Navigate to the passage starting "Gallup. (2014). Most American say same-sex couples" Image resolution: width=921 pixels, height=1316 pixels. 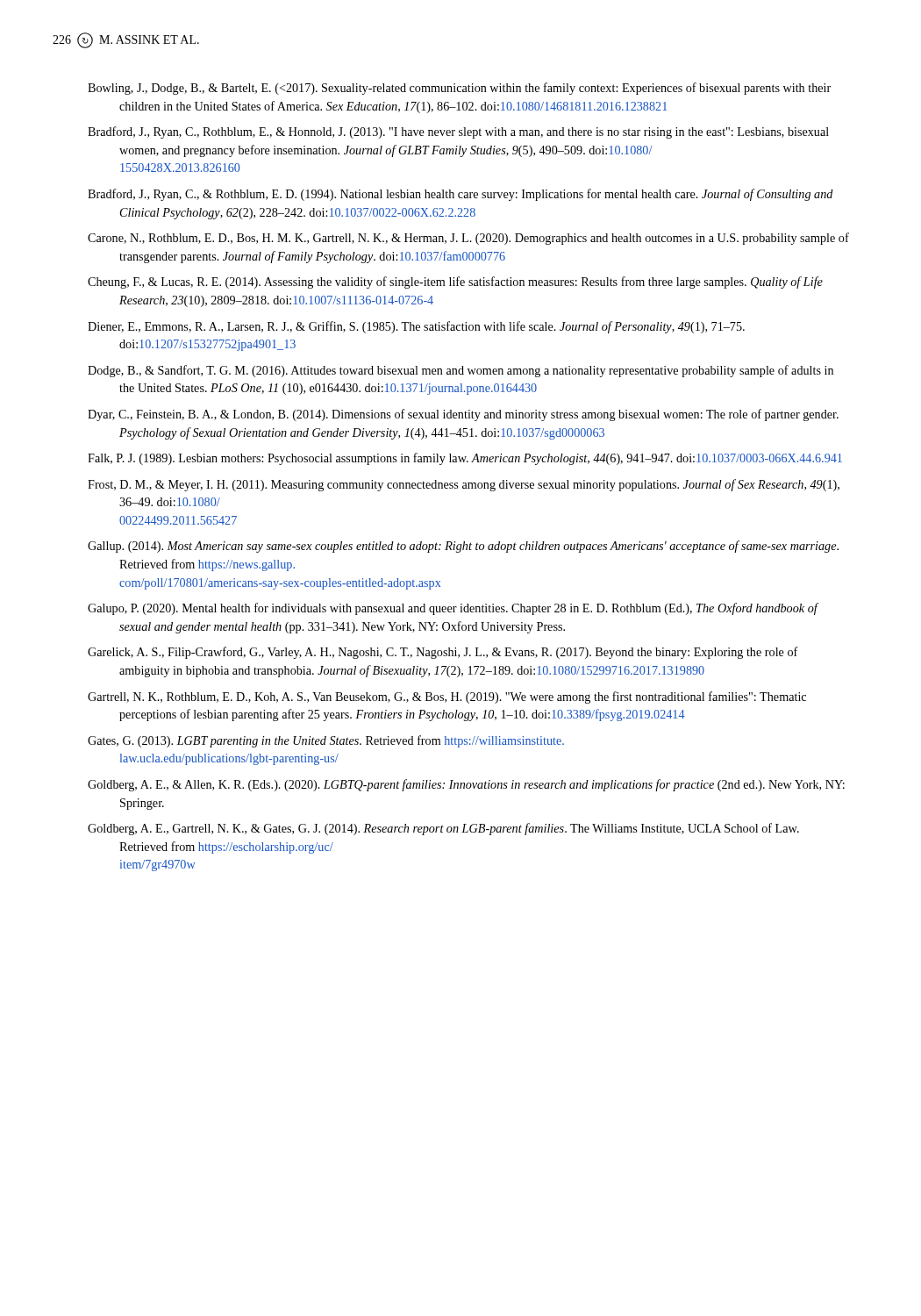click(x=463, y=547)
